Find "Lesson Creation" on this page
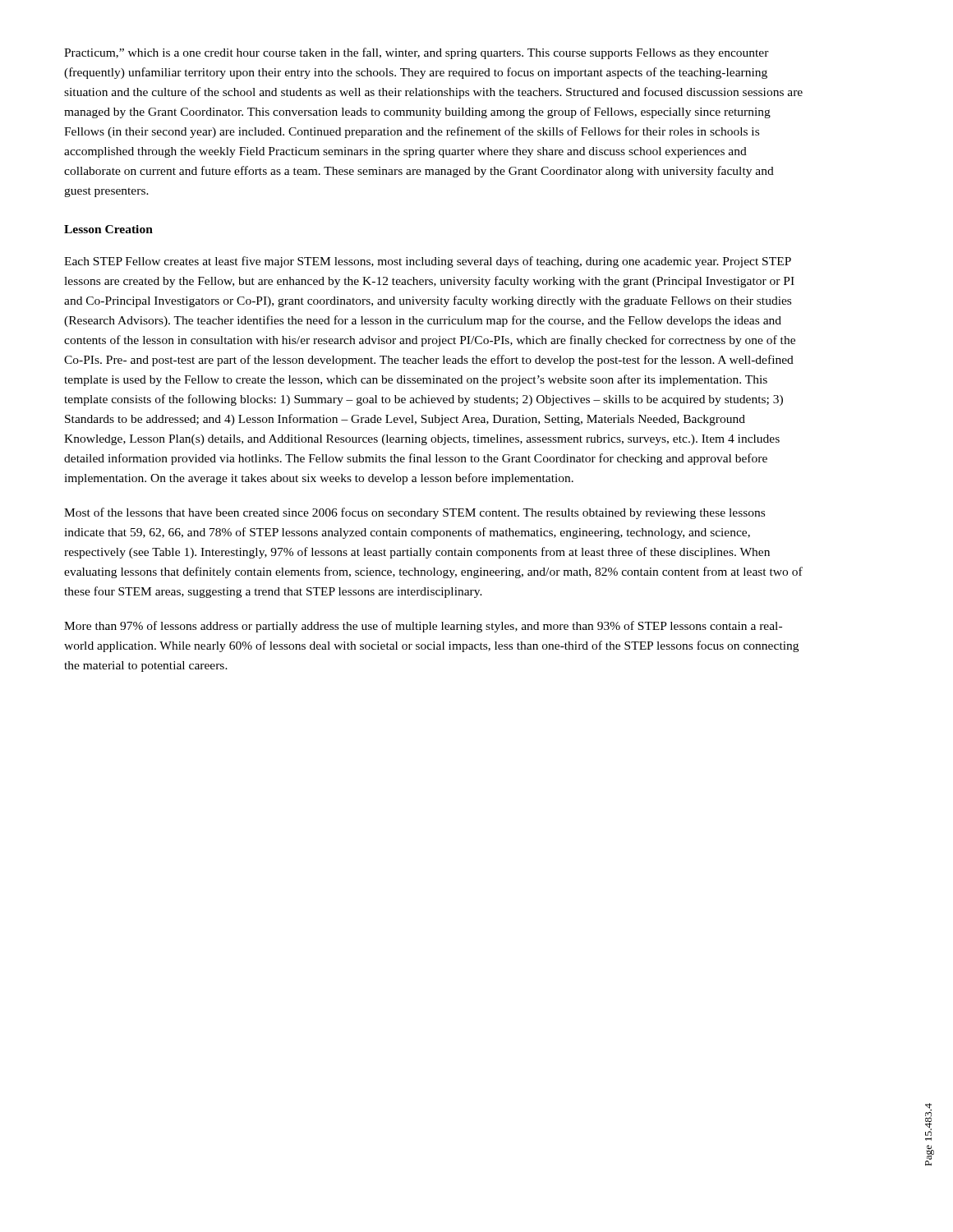This screenshot has width=953, height=1232. click(x=108, y=229)
